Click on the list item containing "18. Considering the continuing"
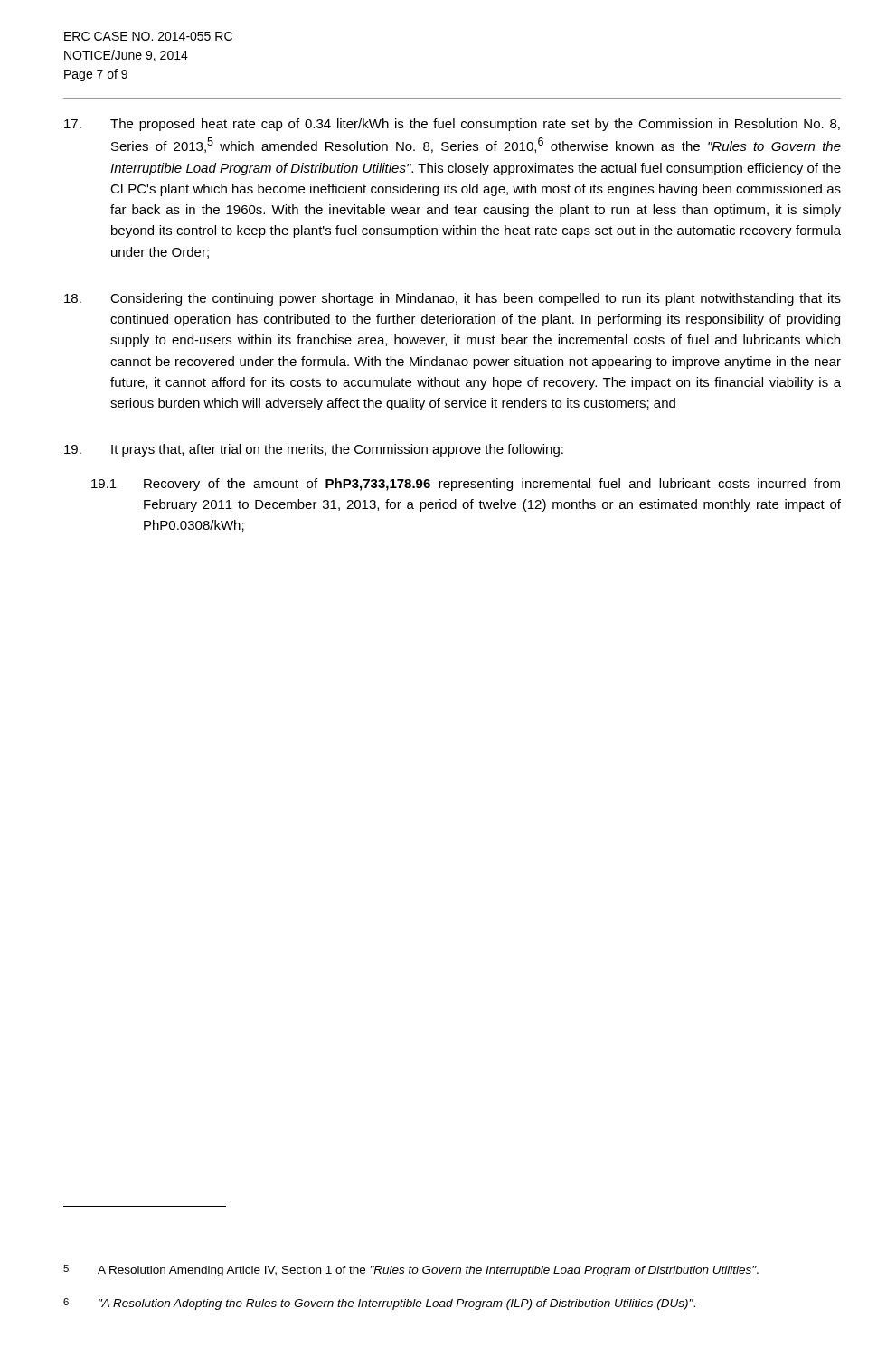 [452, 350]
